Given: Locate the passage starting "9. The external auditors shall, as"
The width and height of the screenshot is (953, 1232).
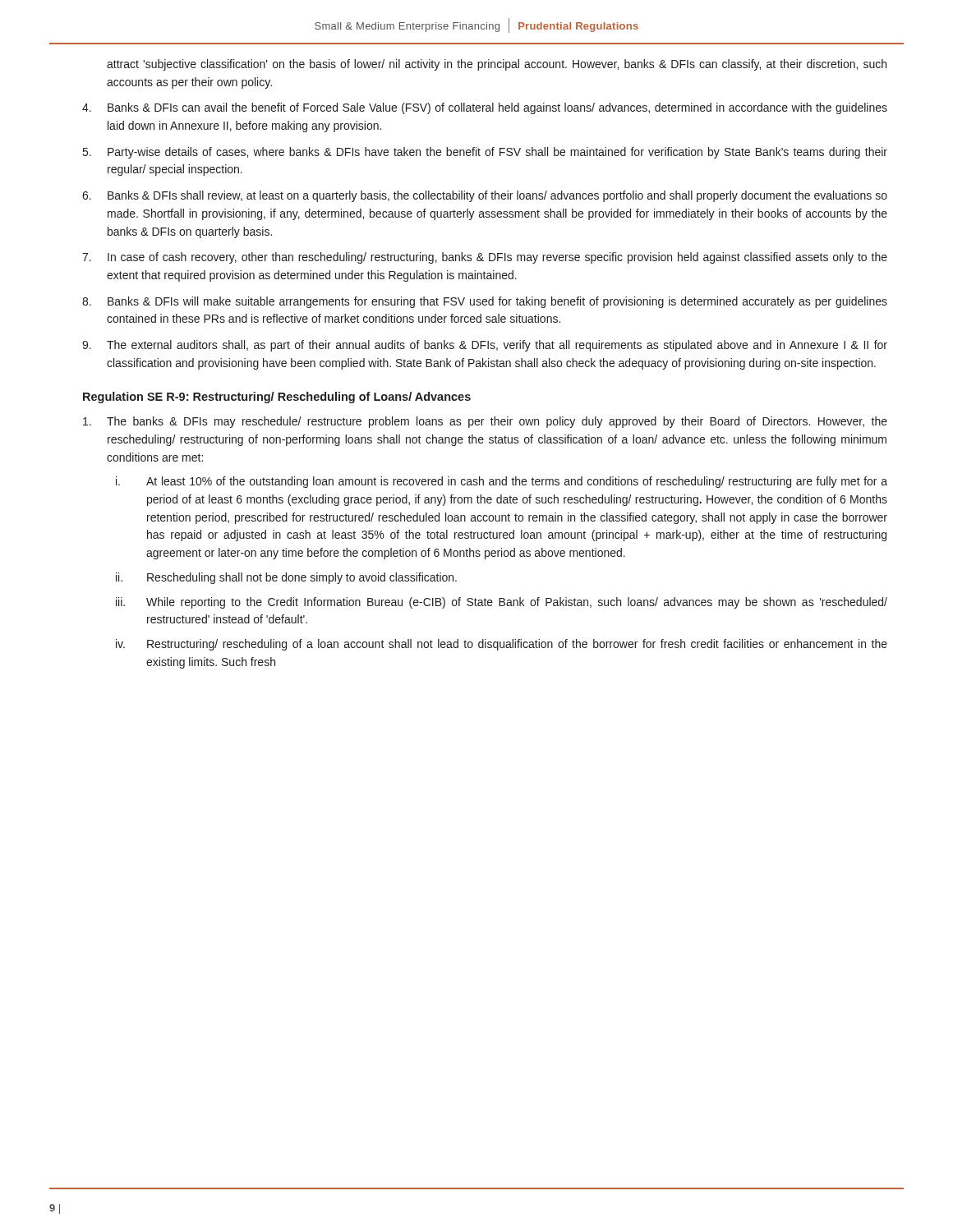Looking at the screenshot, I should click(x=485, y=355).
